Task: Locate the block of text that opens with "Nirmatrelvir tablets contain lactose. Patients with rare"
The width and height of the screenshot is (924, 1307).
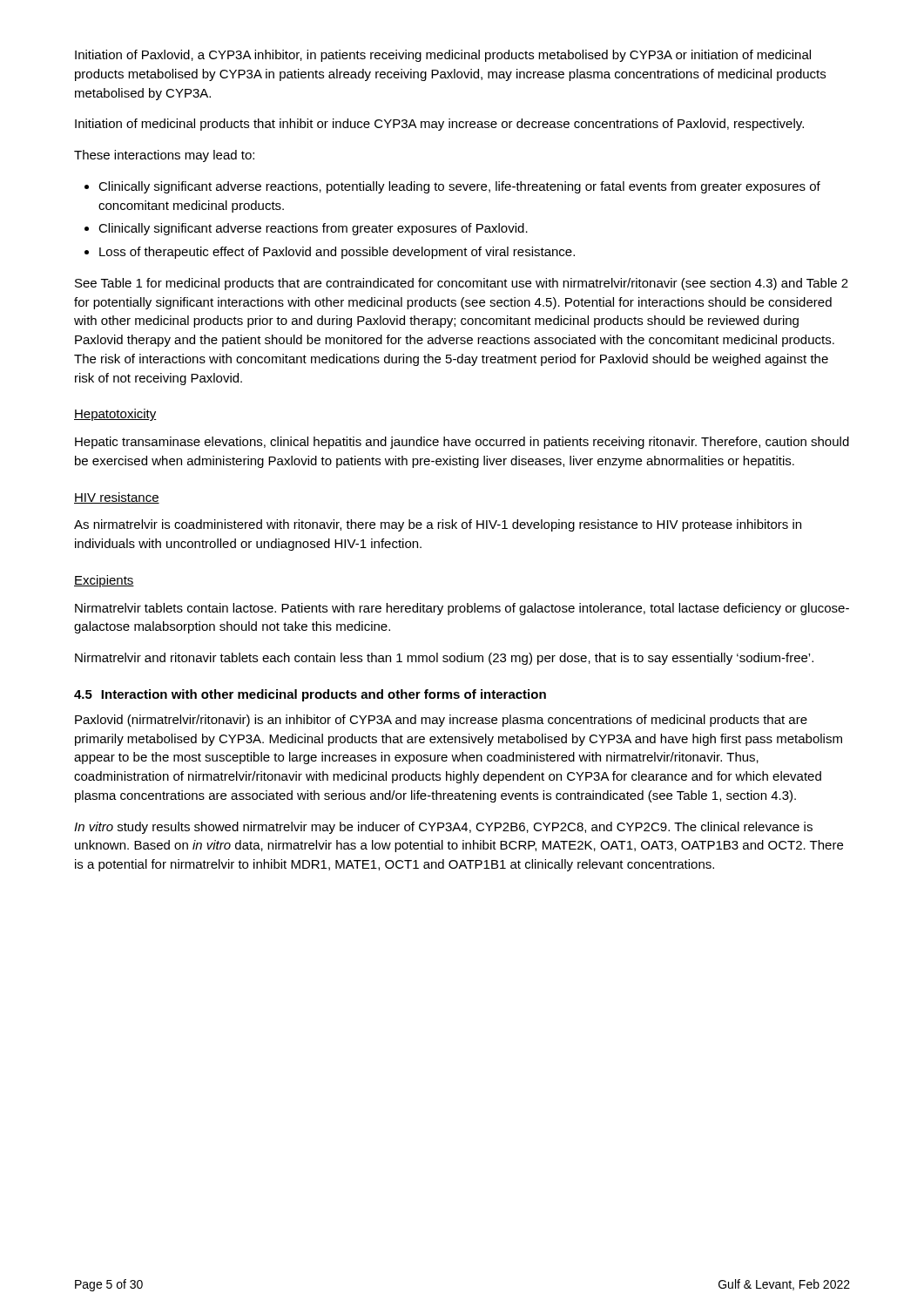Action: (x=462, y=617)
